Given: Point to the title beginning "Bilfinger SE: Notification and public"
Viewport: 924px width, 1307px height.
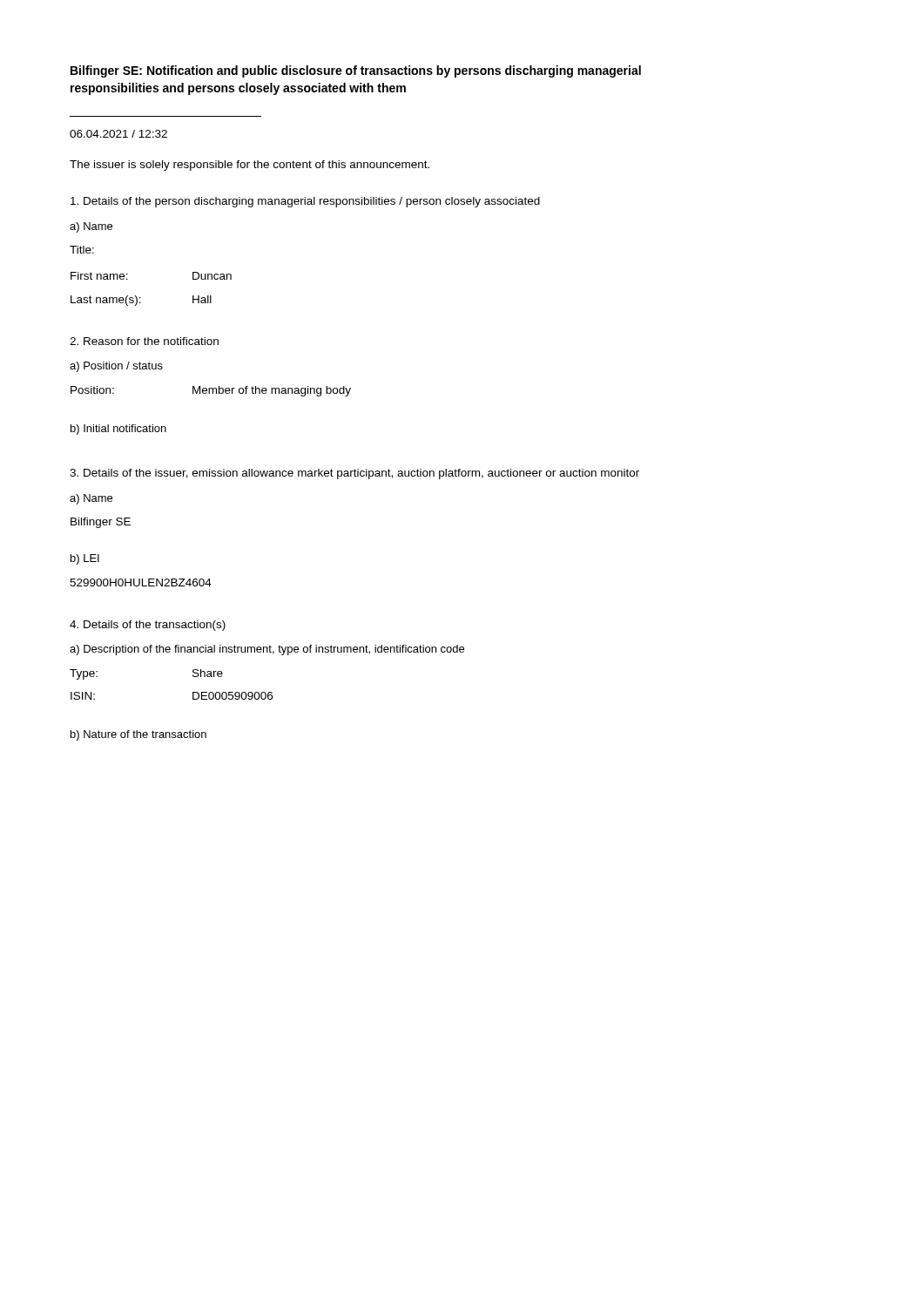Looking at the screenshot, I should [x=356, y=79].
